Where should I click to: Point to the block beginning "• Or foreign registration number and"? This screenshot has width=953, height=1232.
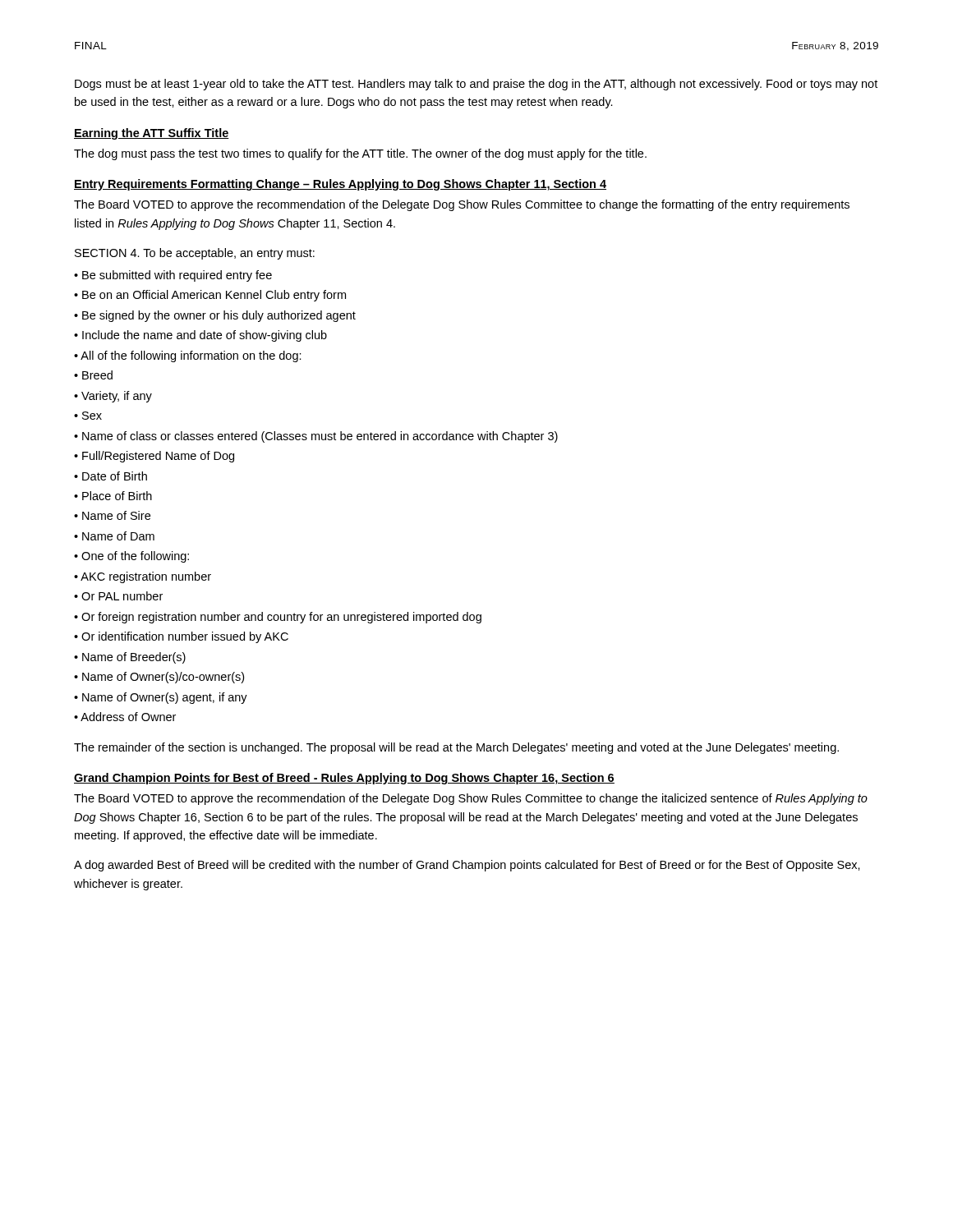point(278,617)
